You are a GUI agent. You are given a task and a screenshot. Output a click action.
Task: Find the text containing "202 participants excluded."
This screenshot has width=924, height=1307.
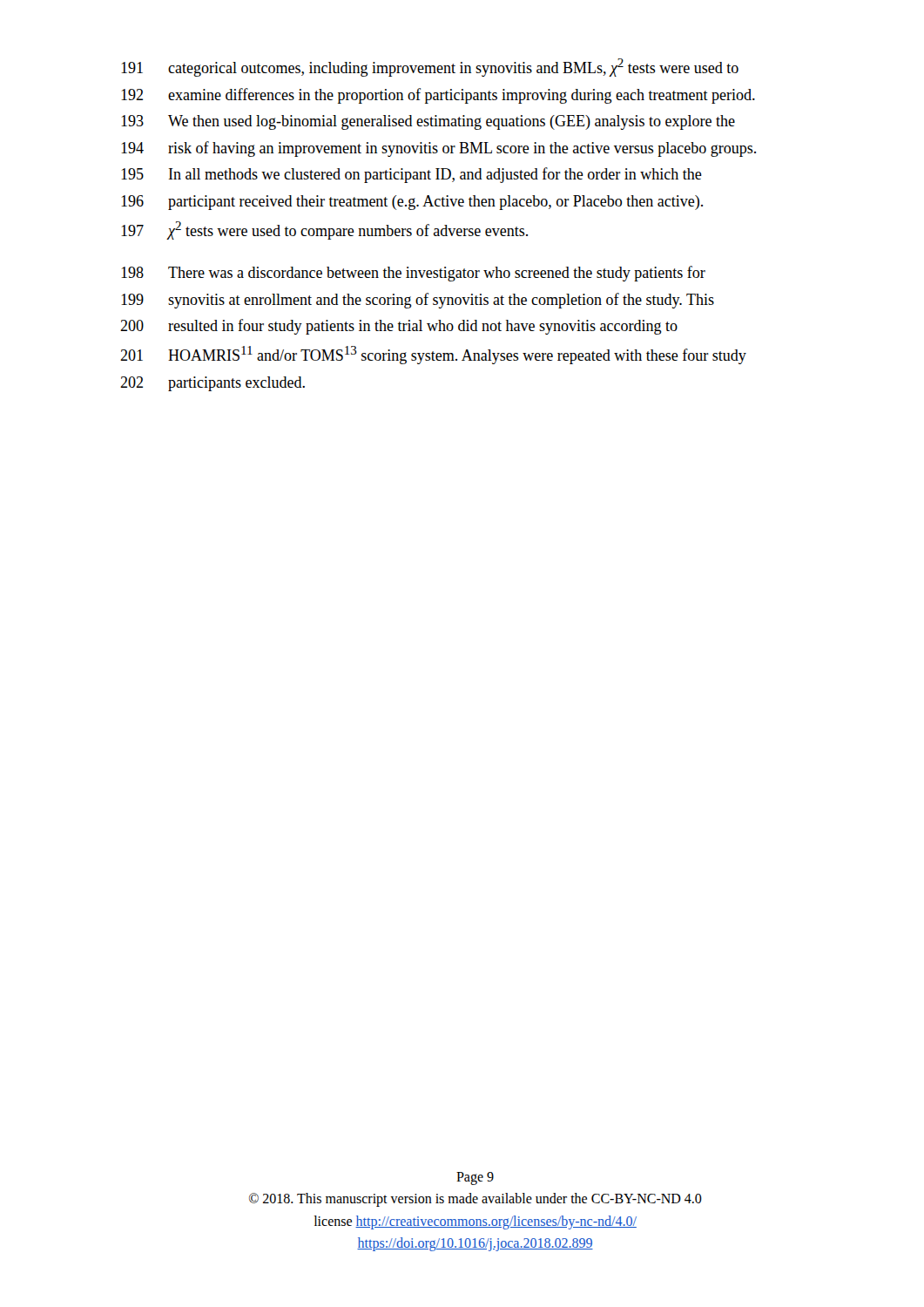pos(212,384)
